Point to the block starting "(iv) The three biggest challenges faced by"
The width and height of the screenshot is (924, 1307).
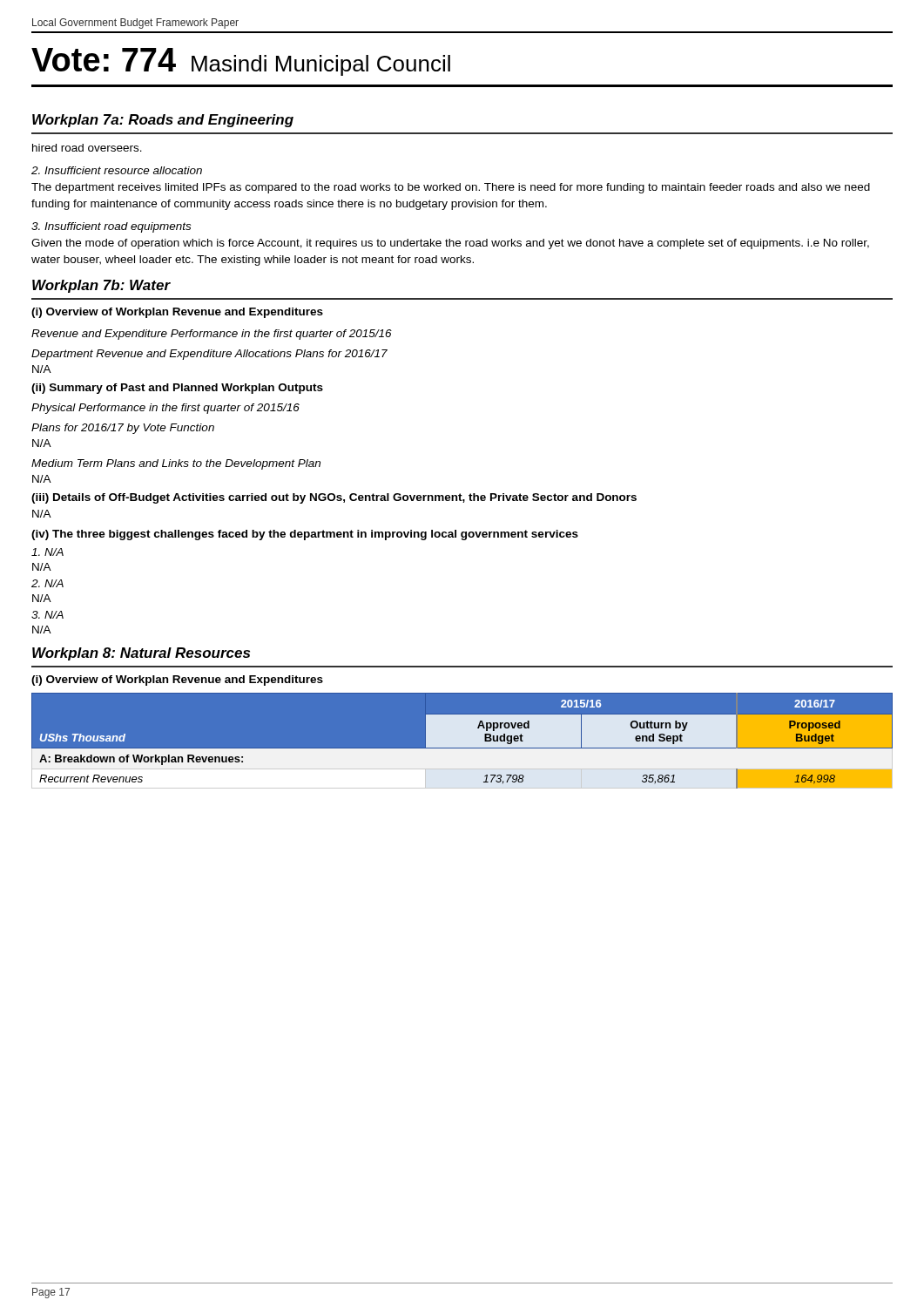(x=305, y=534)
